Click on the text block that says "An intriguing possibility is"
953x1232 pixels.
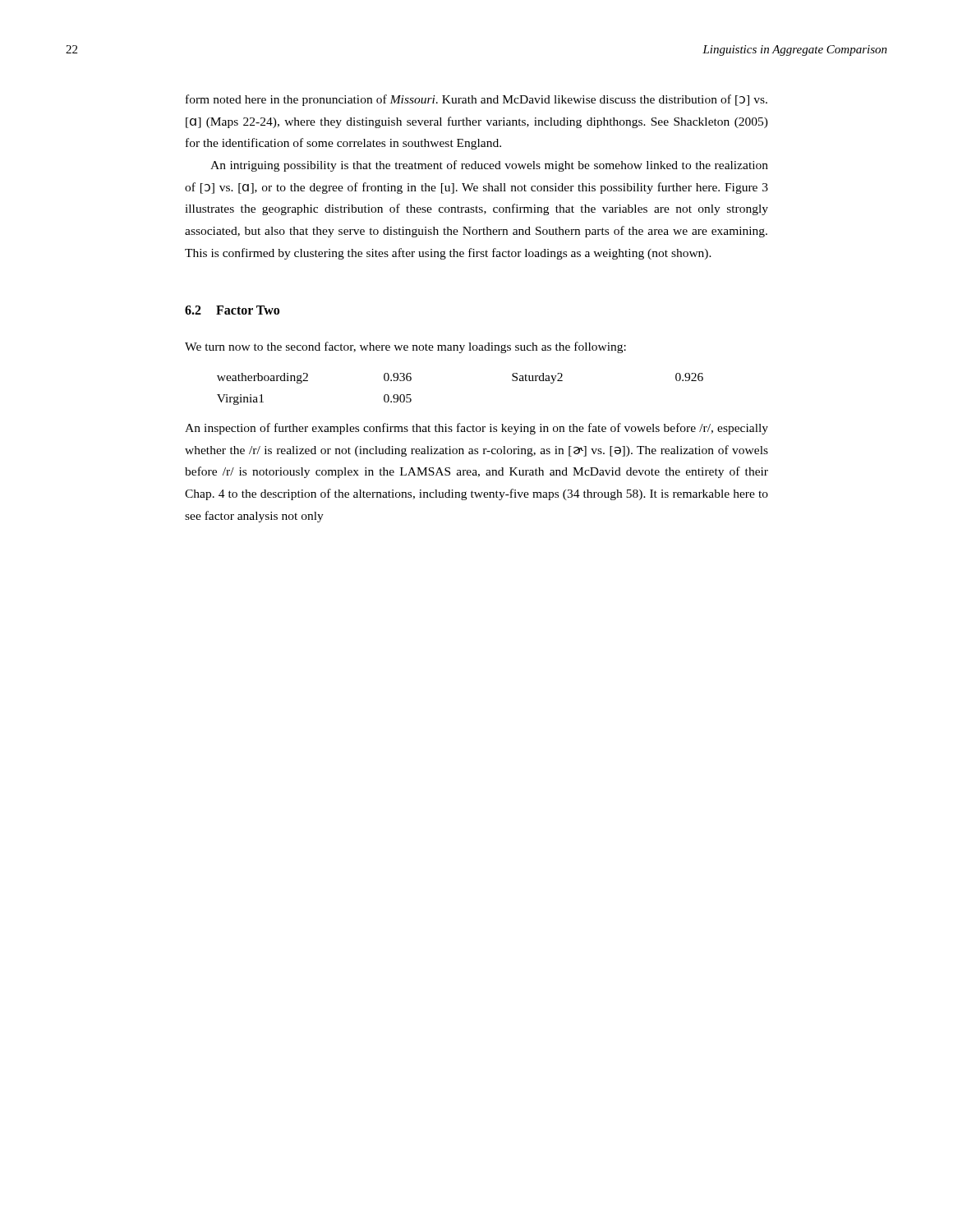[x=476, y=208]
